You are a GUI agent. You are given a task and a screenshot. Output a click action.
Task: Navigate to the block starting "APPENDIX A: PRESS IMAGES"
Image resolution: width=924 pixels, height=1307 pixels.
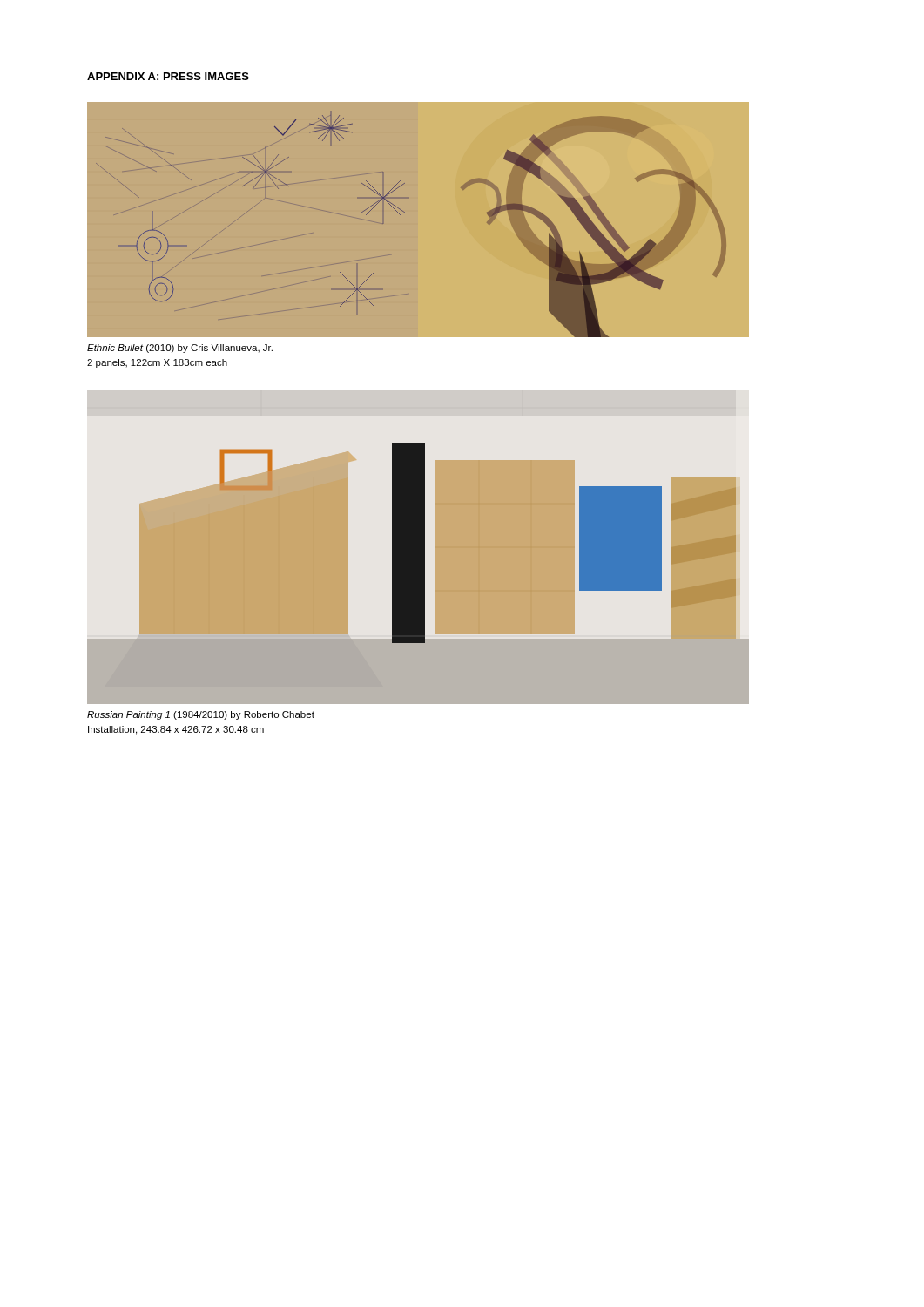[168, 76]
